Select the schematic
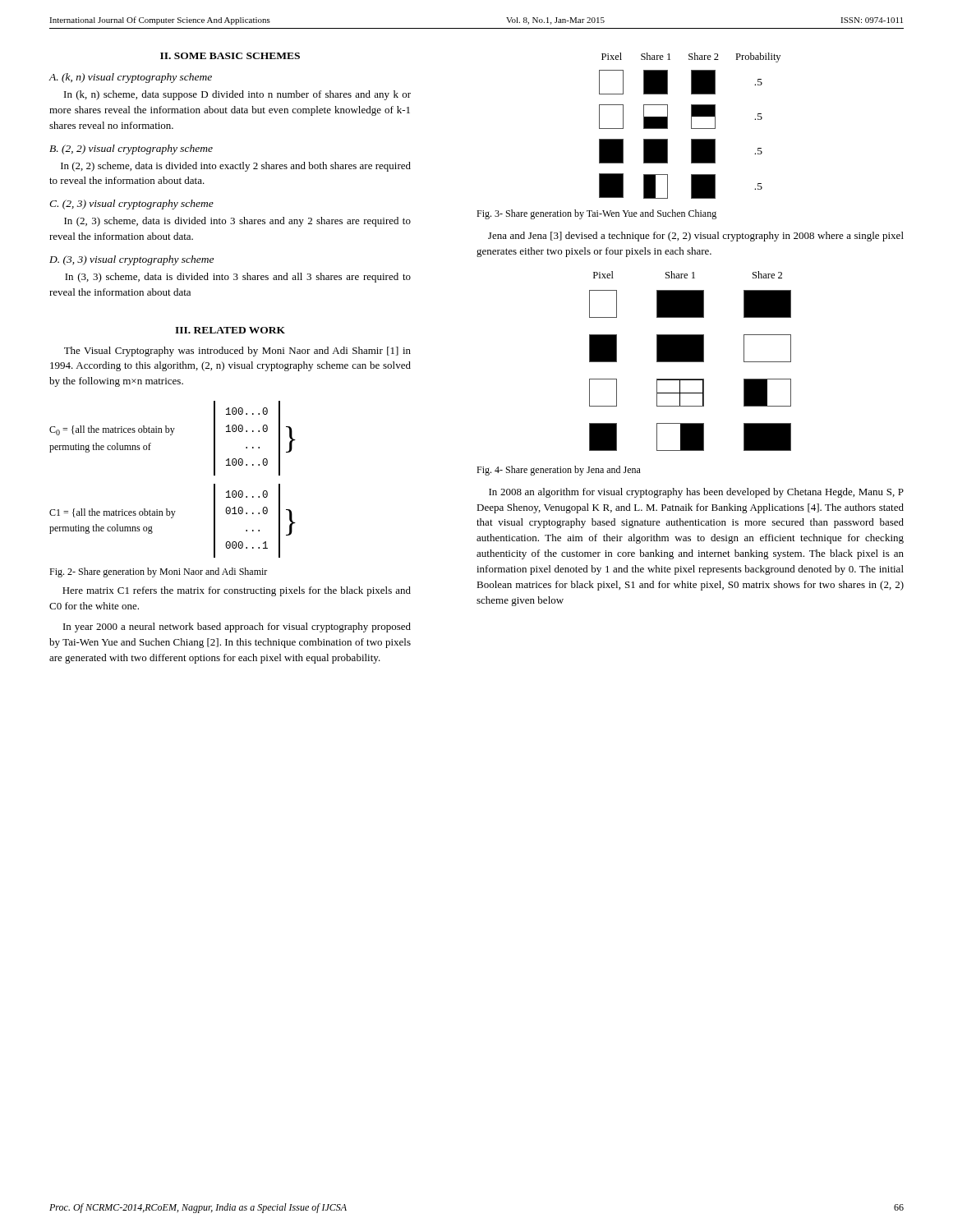Image resolution: width=953 pixels, height=1232 pixels. [x=230, y=479]
